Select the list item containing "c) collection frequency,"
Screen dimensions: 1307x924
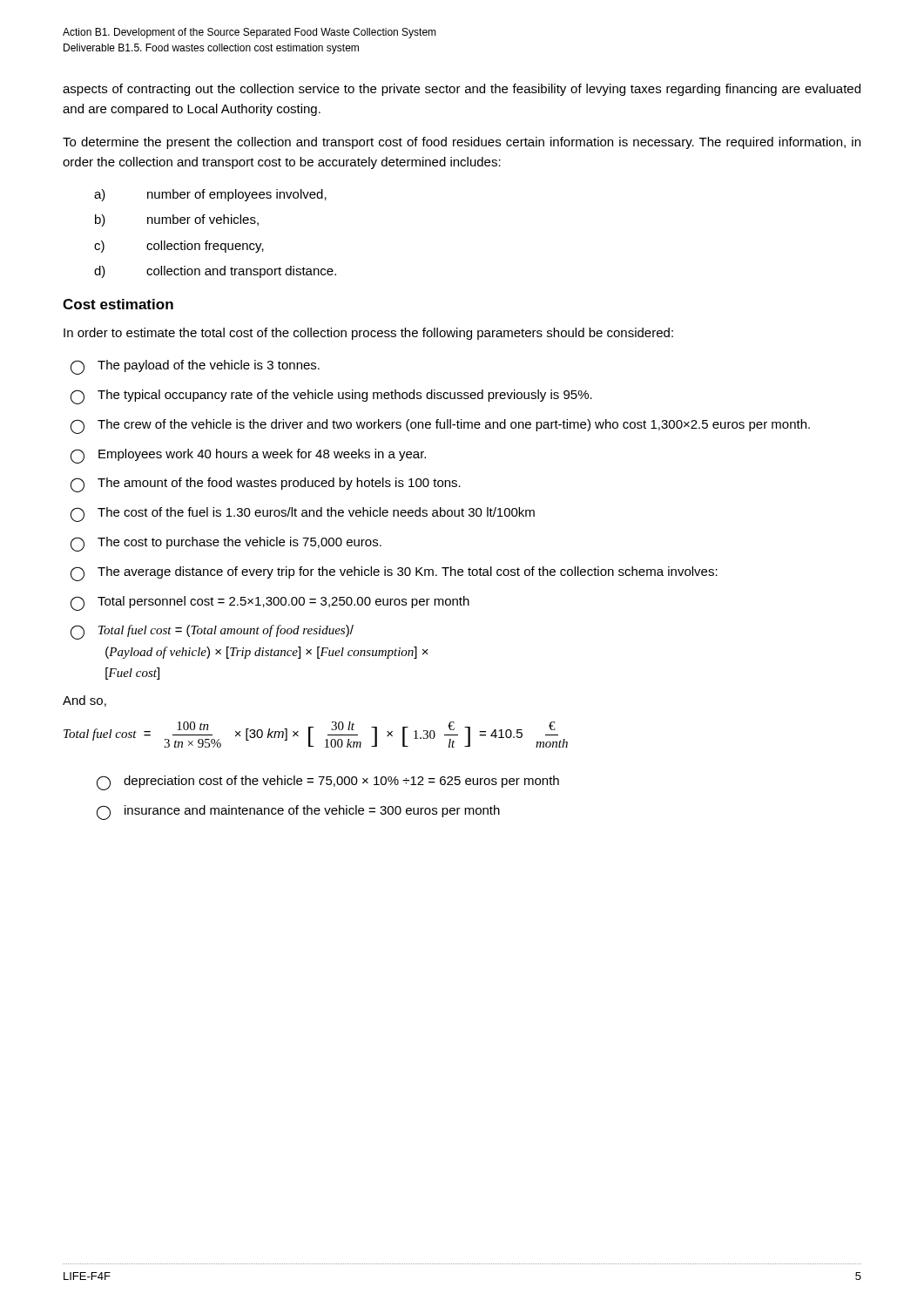pyautogui.click(x=164, y=245)
